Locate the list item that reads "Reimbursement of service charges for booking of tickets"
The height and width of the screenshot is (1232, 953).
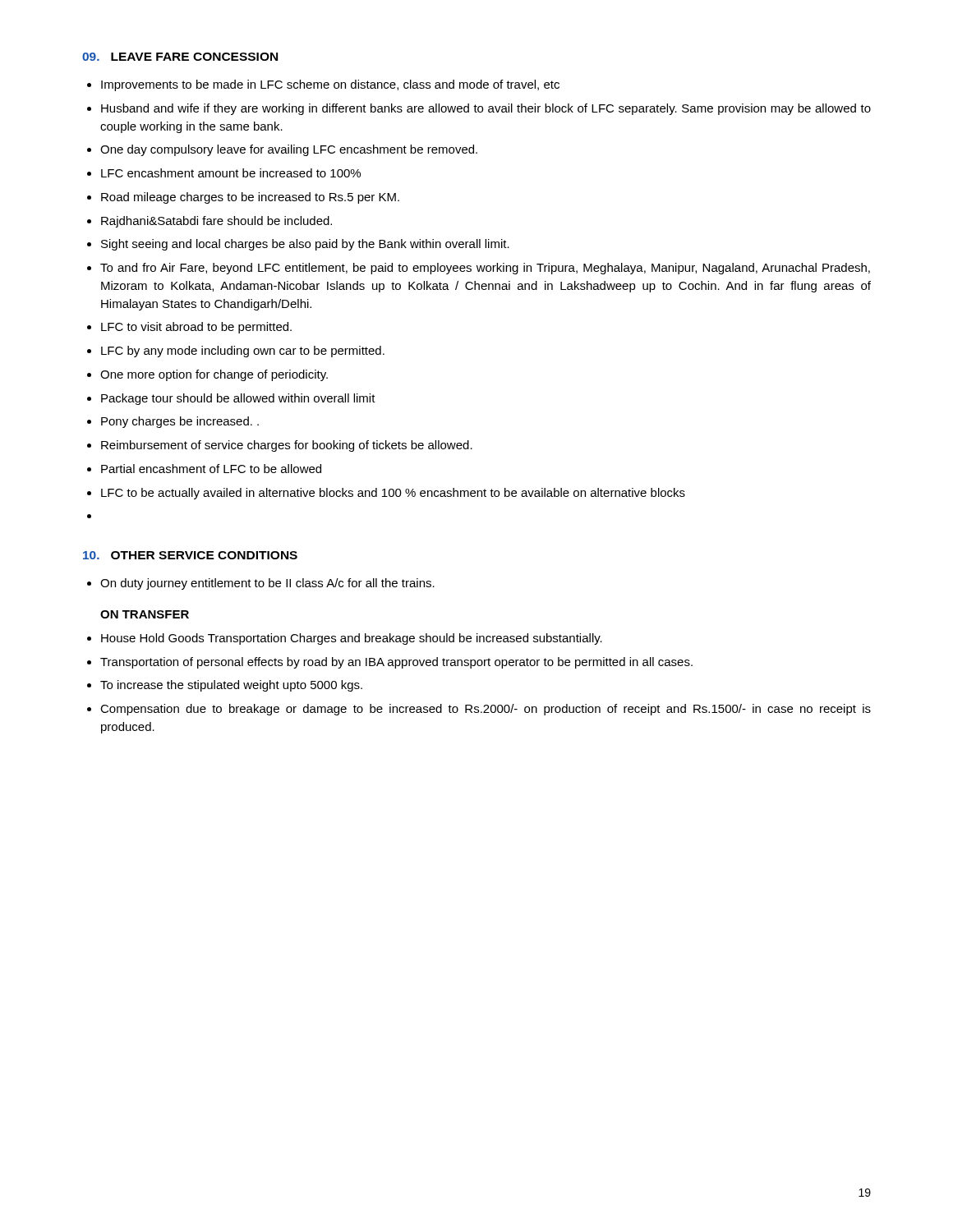pos(287,445)
